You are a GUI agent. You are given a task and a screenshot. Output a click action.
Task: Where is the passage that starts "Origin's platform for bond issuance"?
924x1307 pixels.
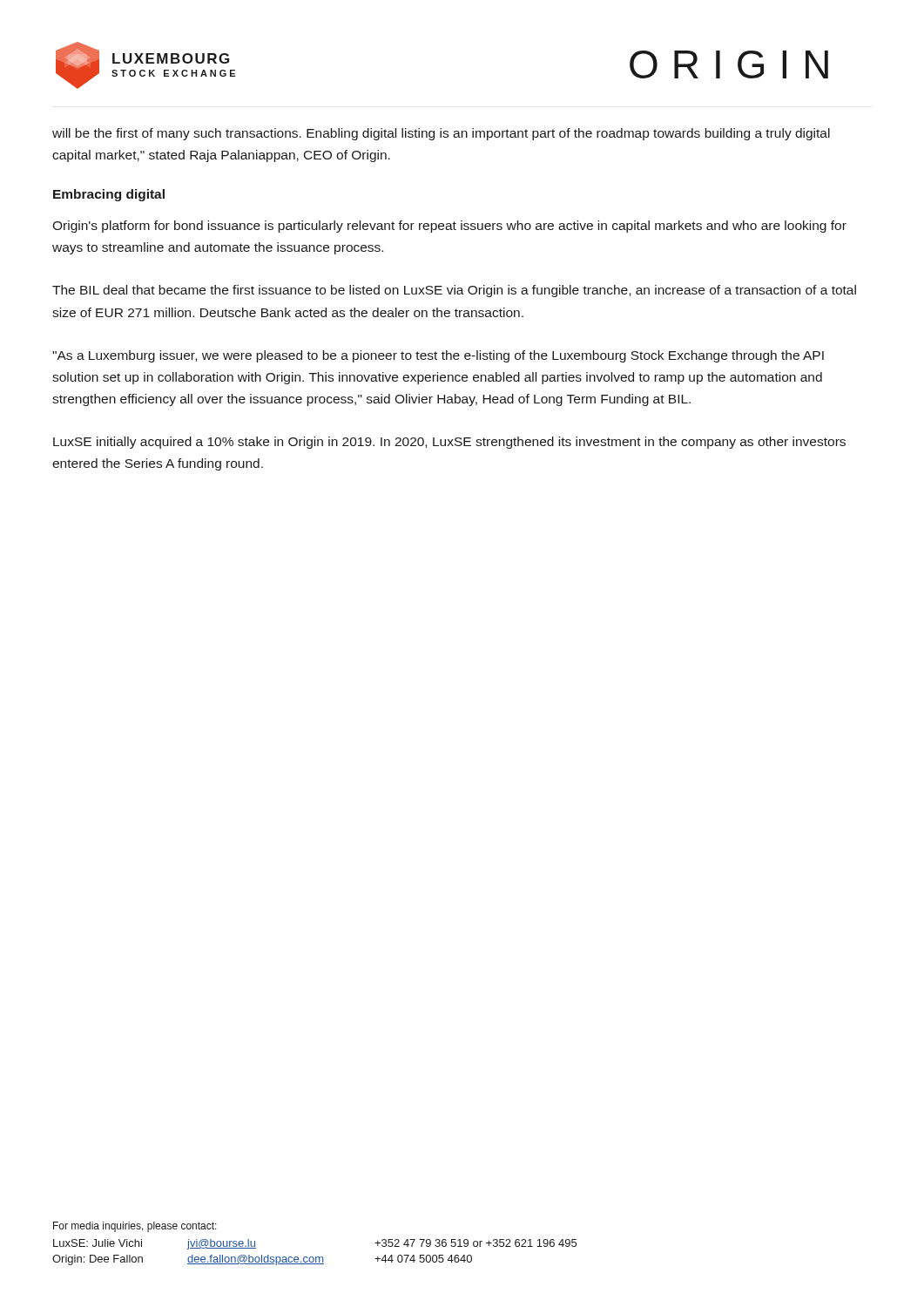[449, 236]
